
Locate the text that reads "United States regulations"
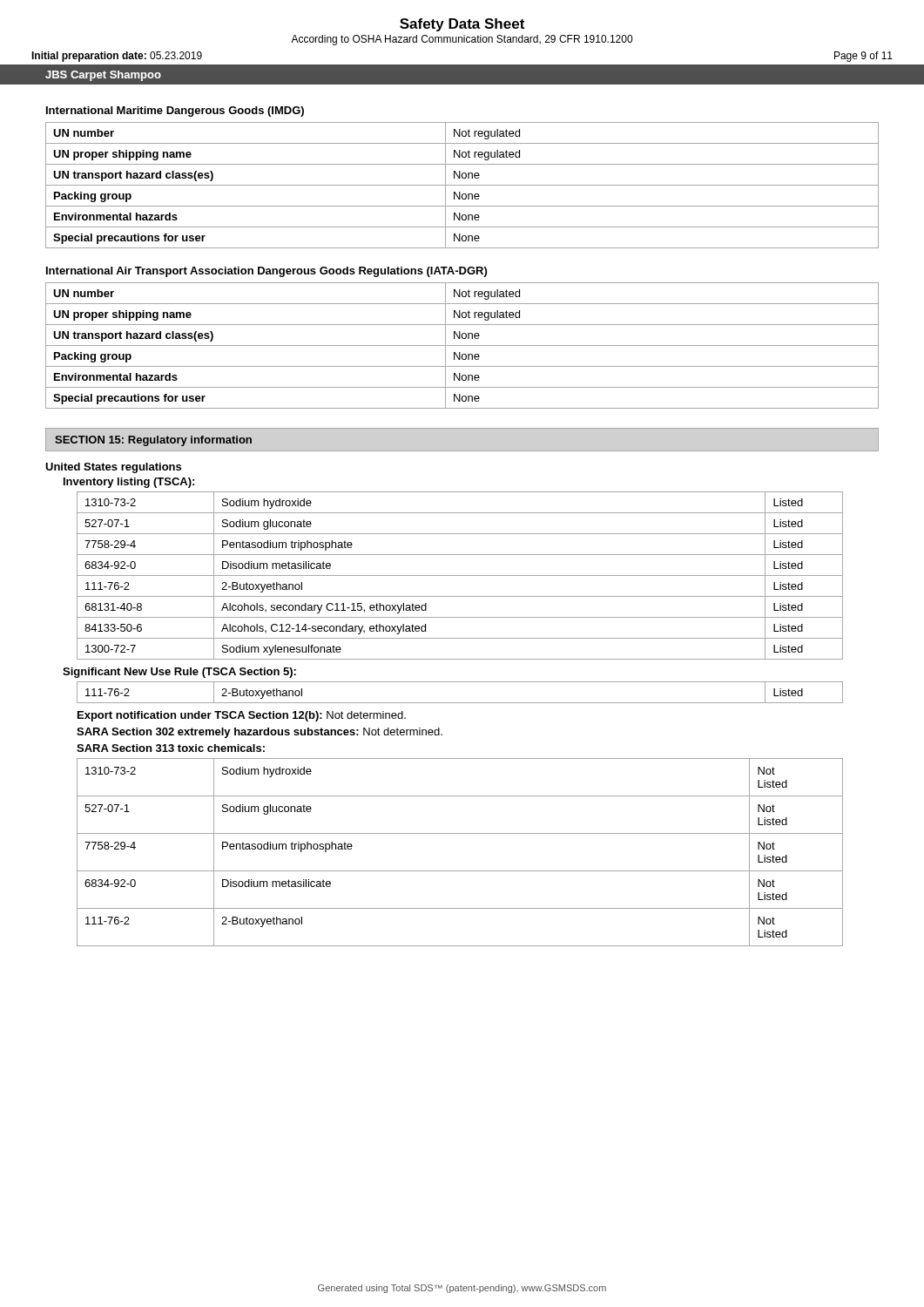(x=114, y=467)
